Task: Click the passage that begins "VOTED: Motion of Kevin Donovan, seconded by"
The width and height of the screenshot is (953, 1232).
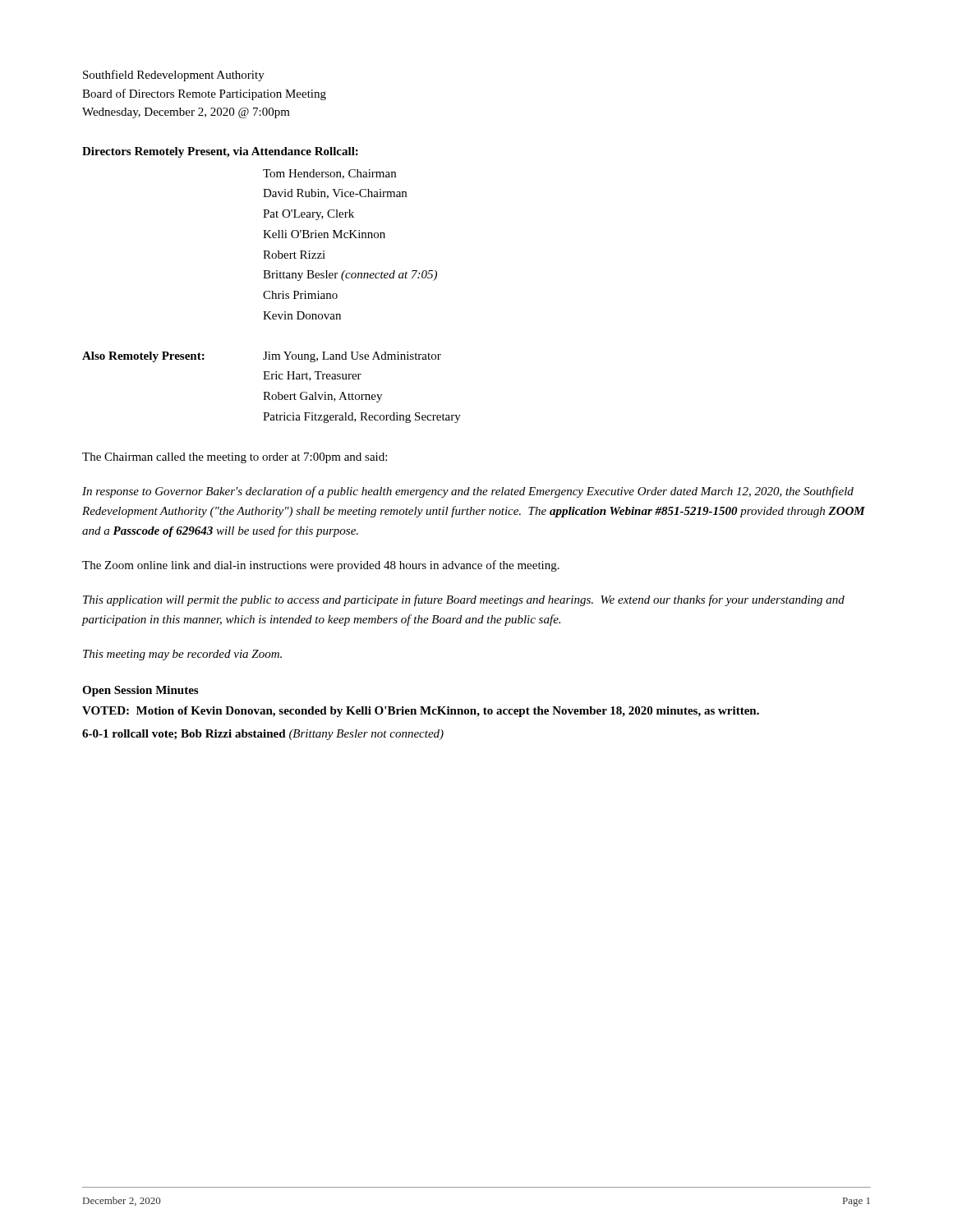Action: coord(476,722)
